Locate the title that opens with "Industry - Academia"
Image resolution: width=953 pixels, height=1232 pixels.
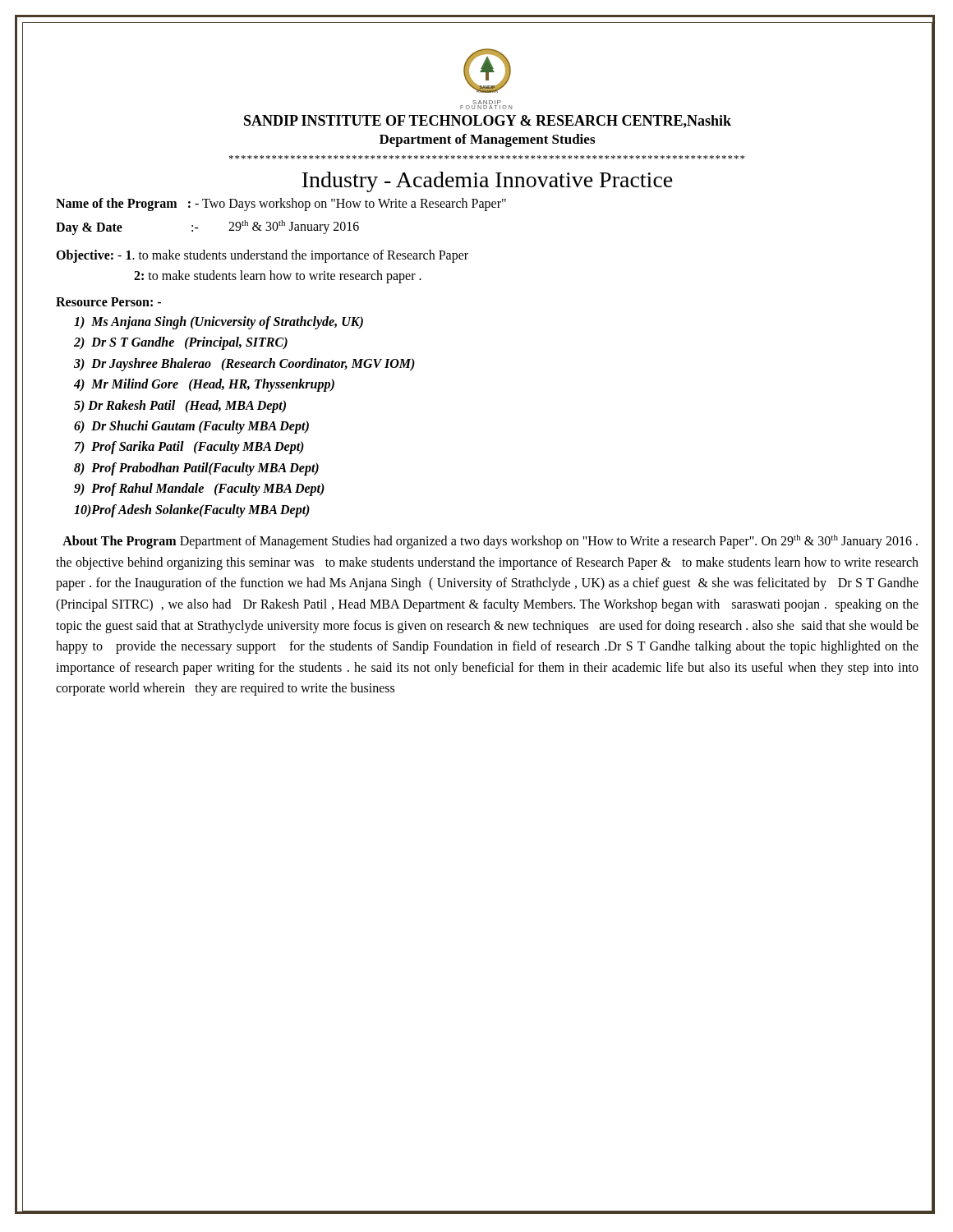487,180
